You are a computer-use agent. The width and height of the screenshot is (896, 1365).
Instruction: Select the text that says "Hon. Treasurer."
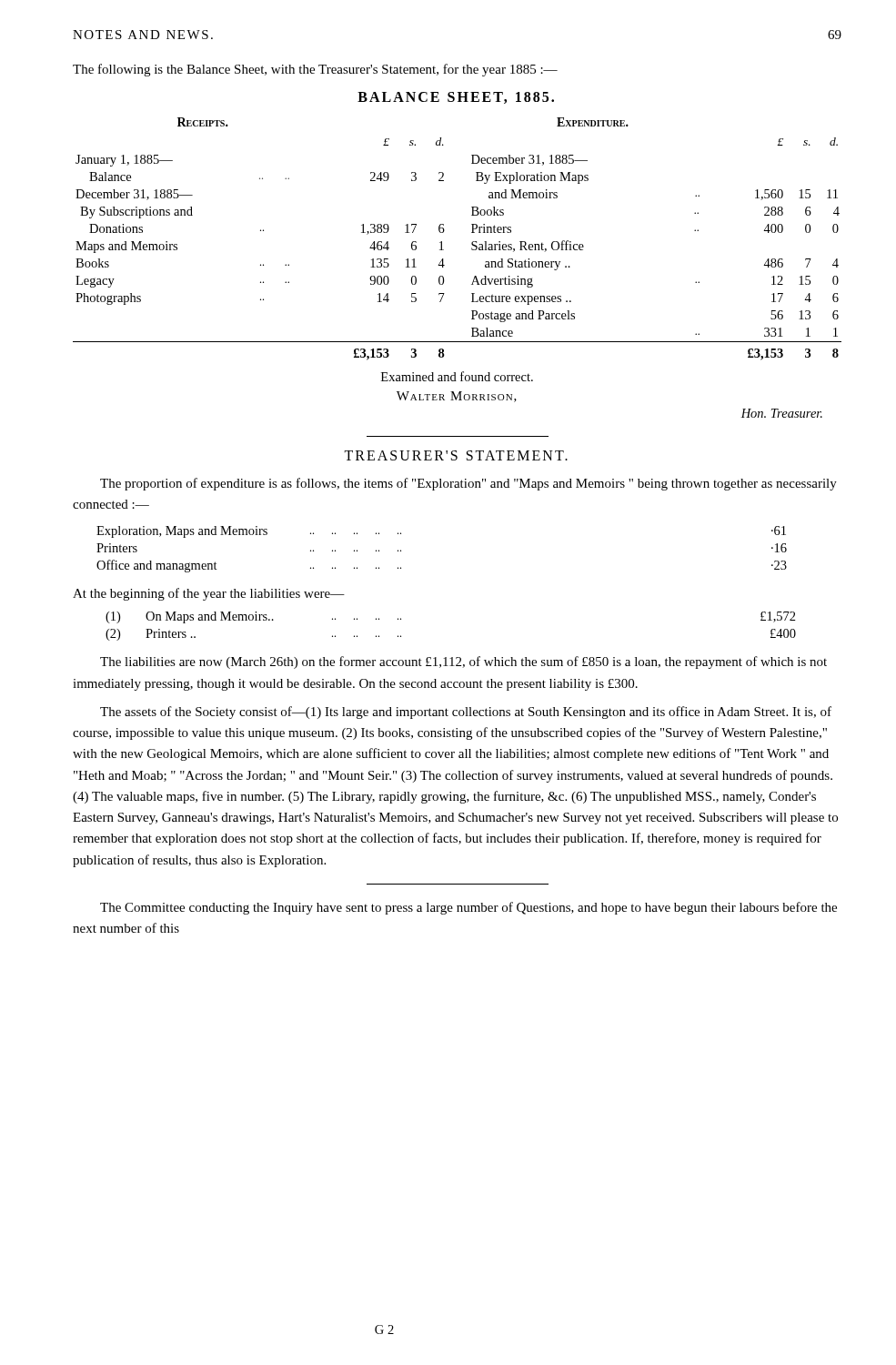[x=782, y=413]
